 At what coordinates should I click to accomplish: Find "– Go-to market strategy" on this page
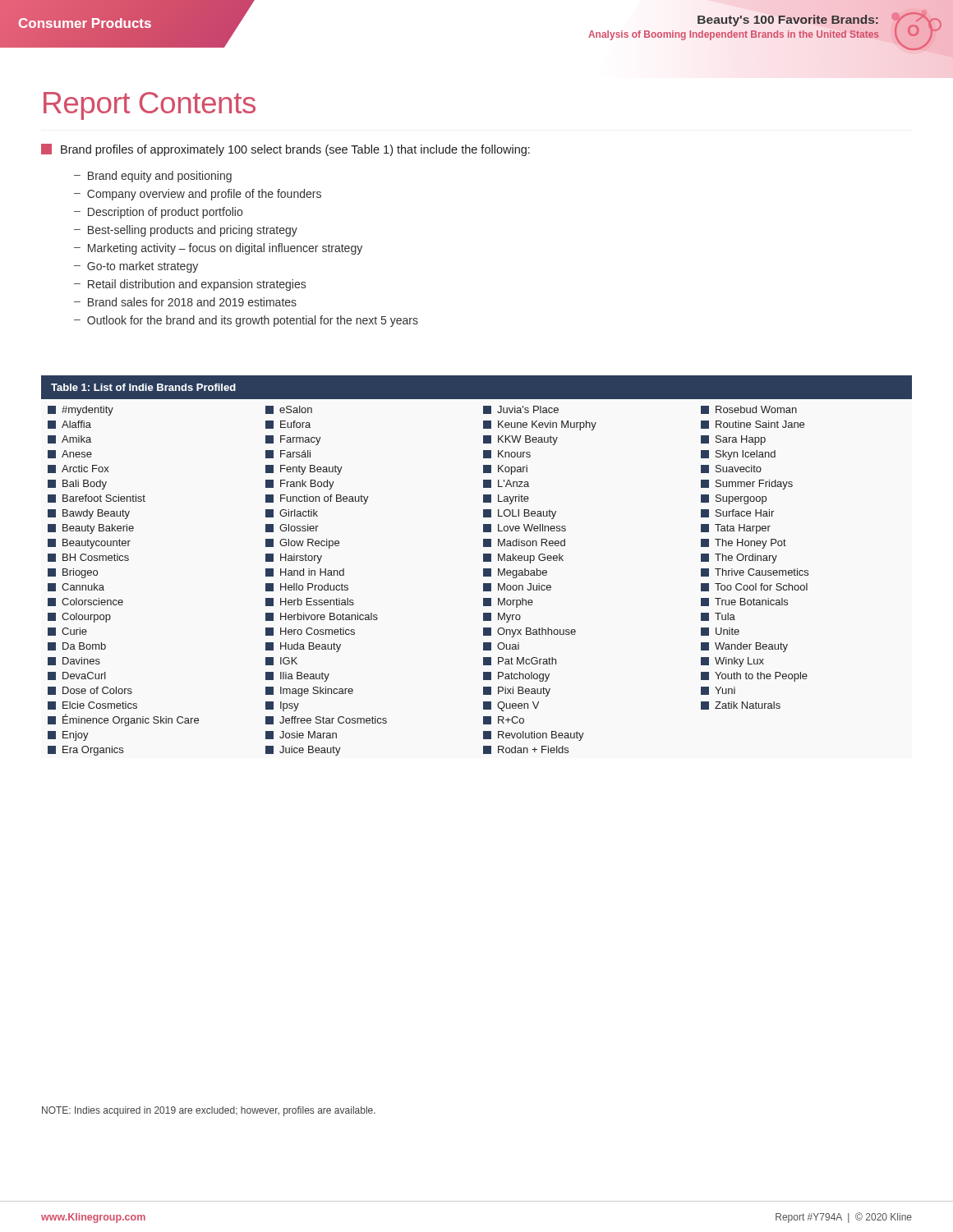point(136,267)
